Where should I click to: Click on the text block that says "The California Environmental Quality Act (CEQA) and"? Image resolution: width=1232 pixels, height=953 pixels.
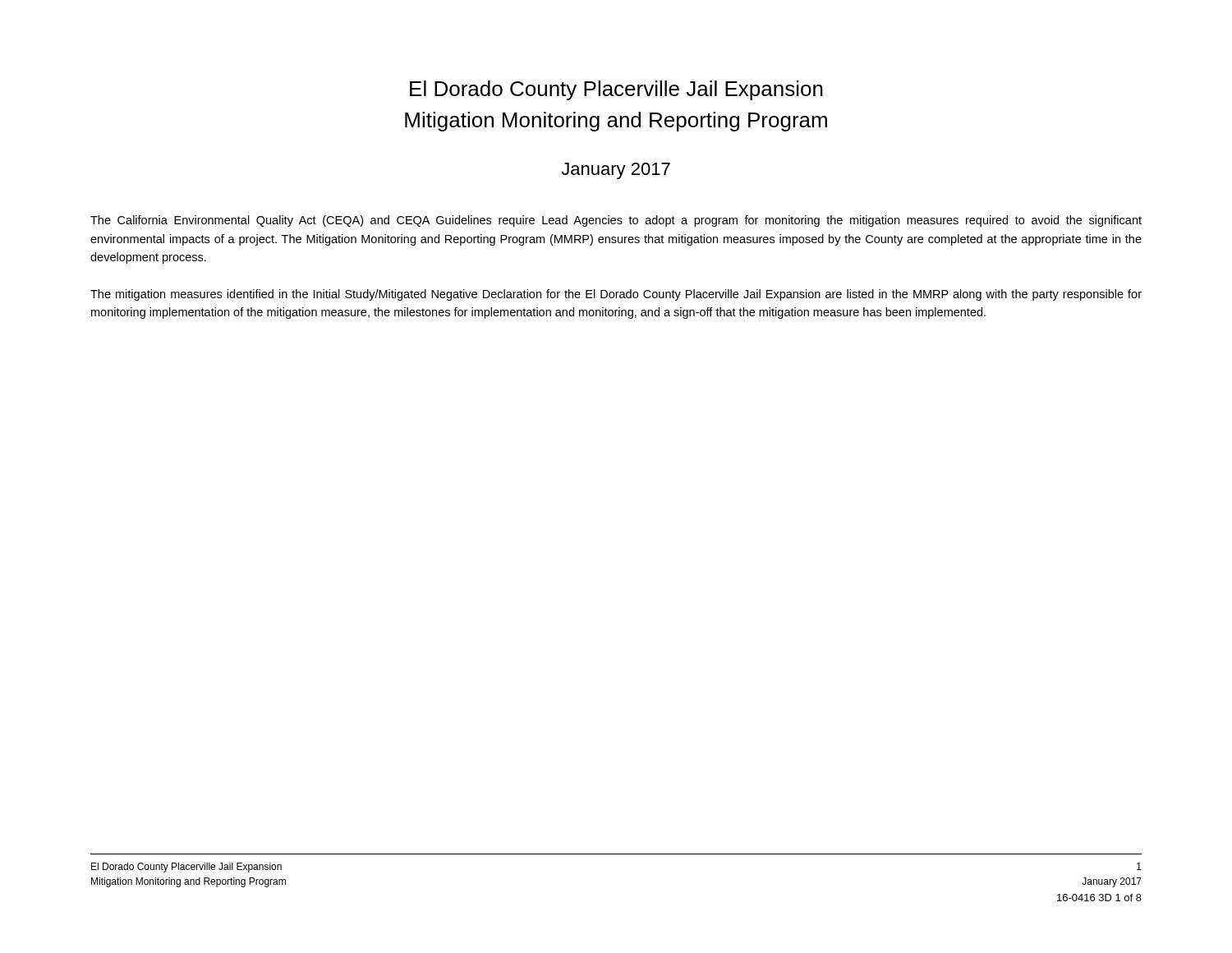point(616,239)
